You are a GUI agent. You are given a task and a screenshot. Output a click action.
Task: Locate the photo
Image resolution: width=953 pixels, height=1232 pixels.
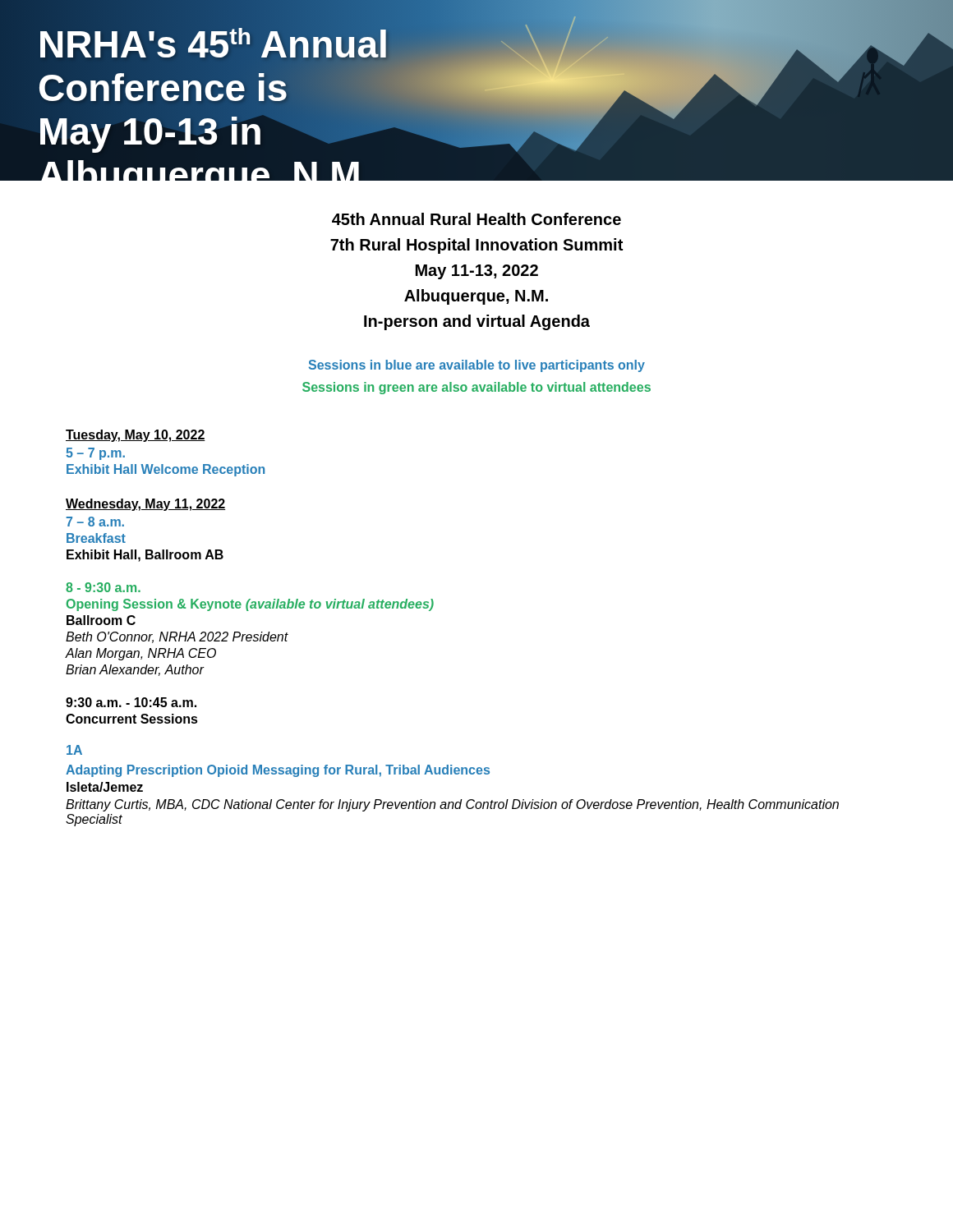point(476,90)
